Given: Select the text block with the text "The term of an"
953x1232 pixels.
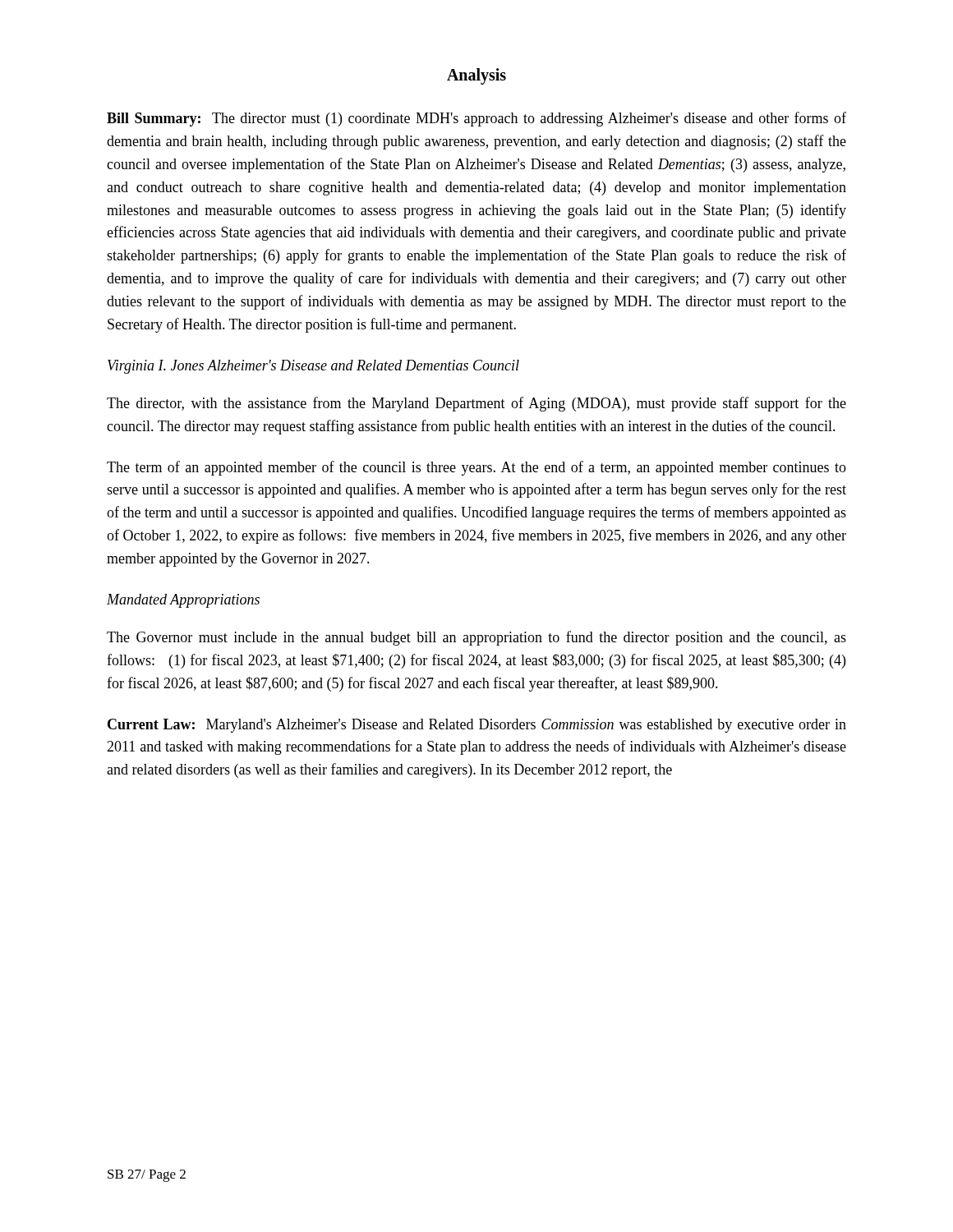Looking at the screenshot, I should pyautogui.click(x=476, y=513).
